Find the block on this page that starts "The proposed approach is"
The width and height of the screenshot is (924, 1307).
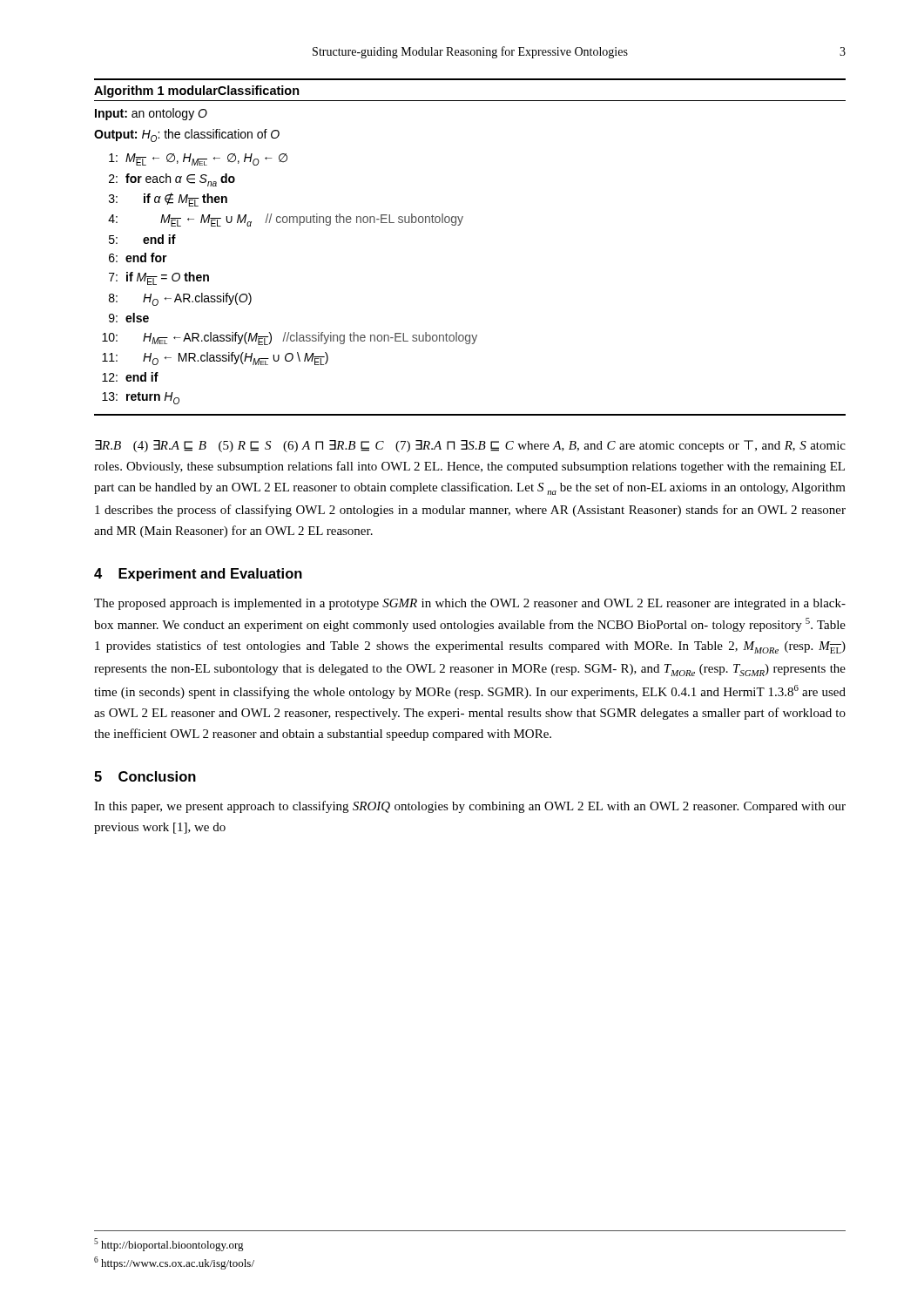pyautogui.click(x=470, y=668)
